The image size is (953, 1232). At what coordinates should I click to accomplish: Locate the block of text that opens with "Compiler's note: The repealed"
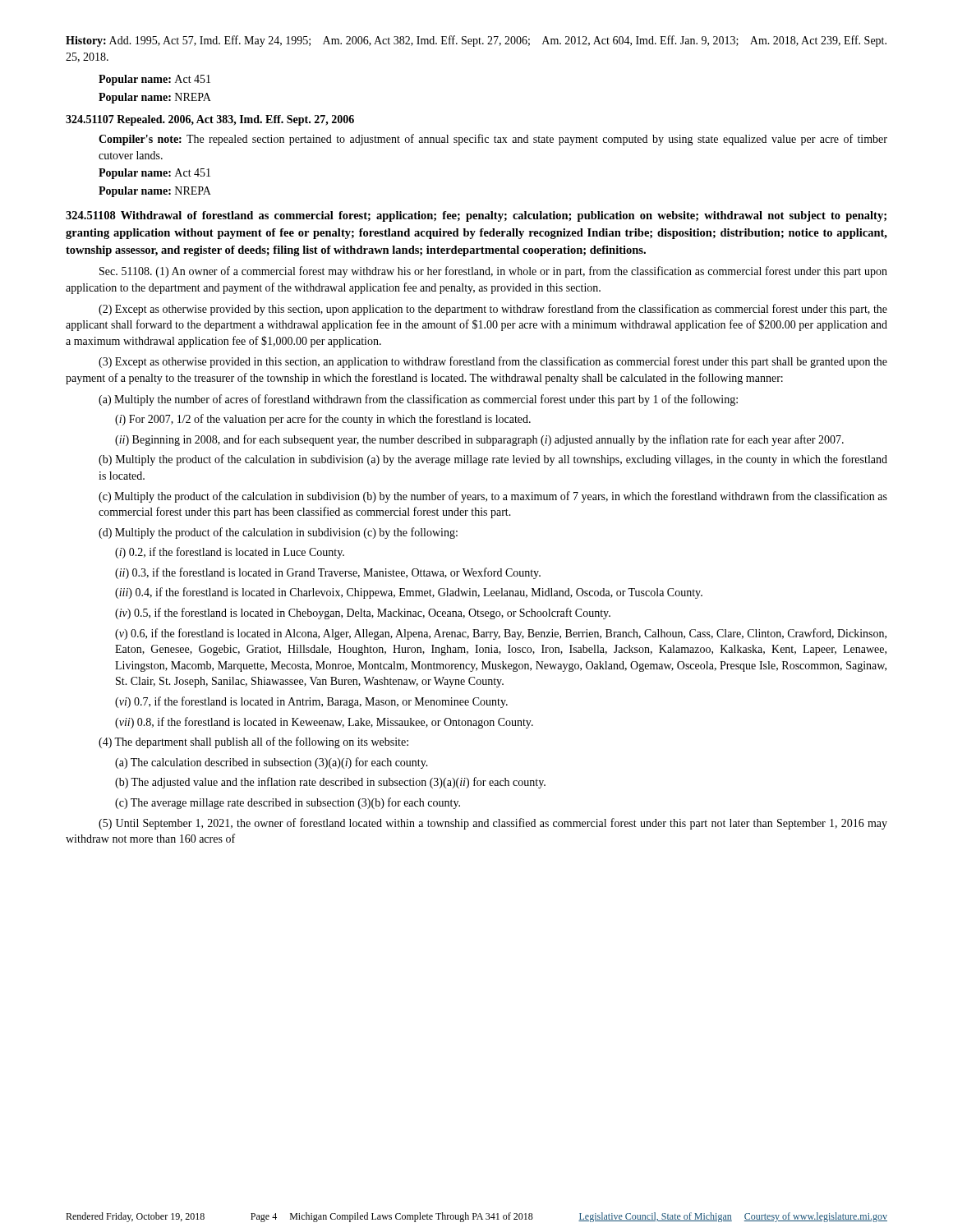[x=493, y=147]
